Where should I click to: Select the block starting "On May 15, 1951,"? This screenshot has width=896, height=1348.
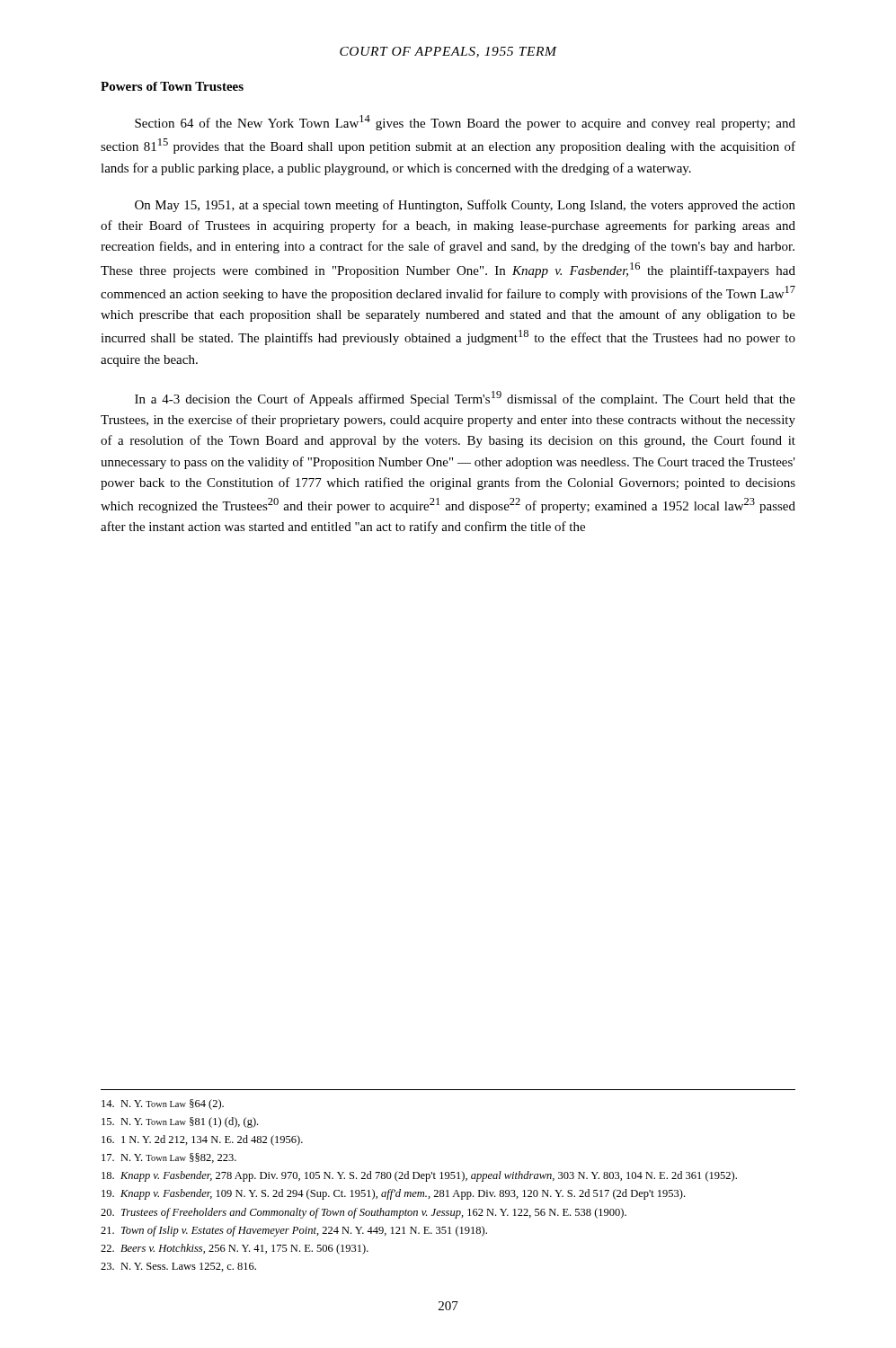(x=448, y=282)
